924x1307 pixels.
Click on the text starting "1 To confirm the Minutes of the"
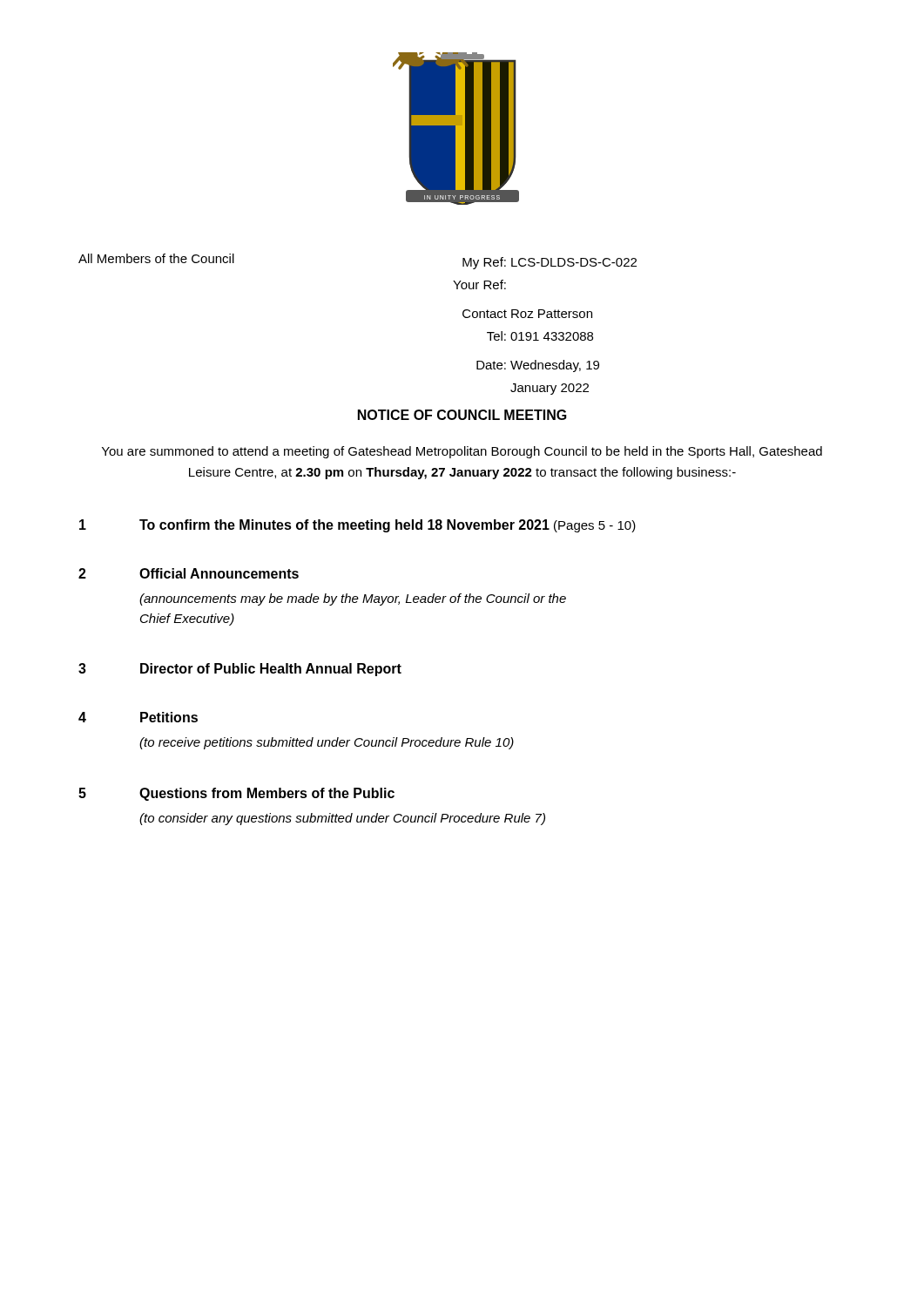462,525
